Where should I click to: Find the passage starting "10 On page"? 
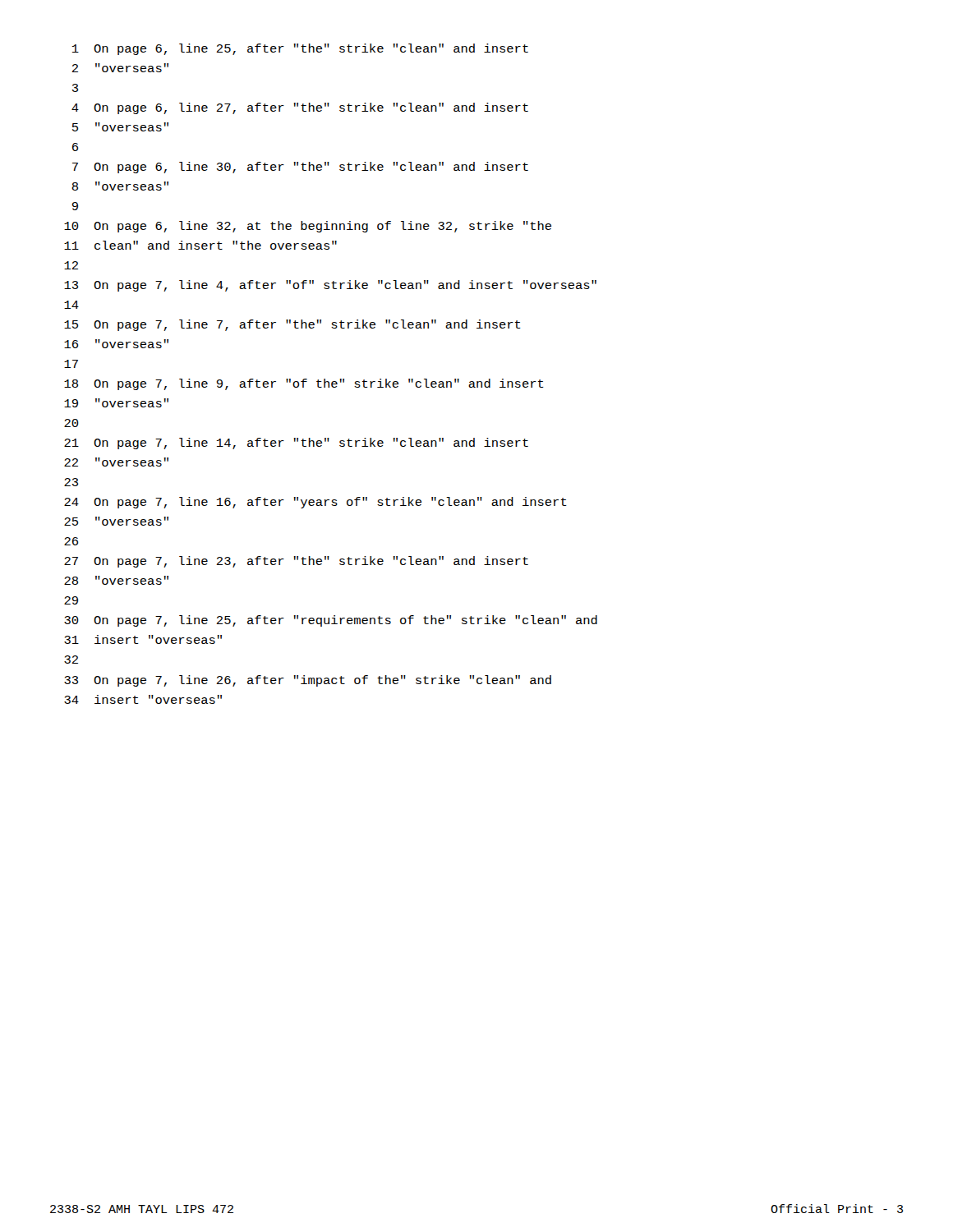coord(476,227)
